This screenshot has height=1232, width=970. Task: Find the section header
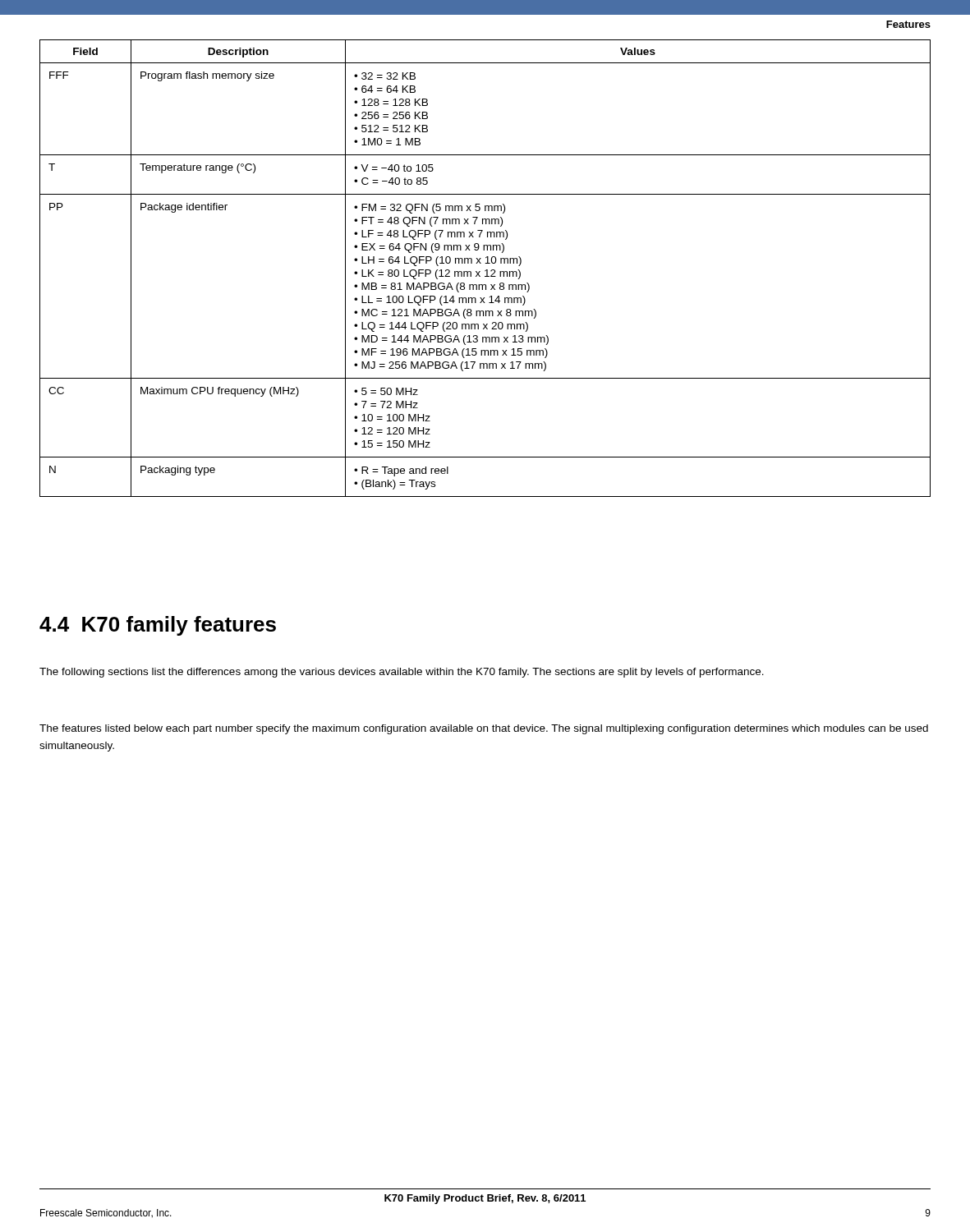coord(158,625)
